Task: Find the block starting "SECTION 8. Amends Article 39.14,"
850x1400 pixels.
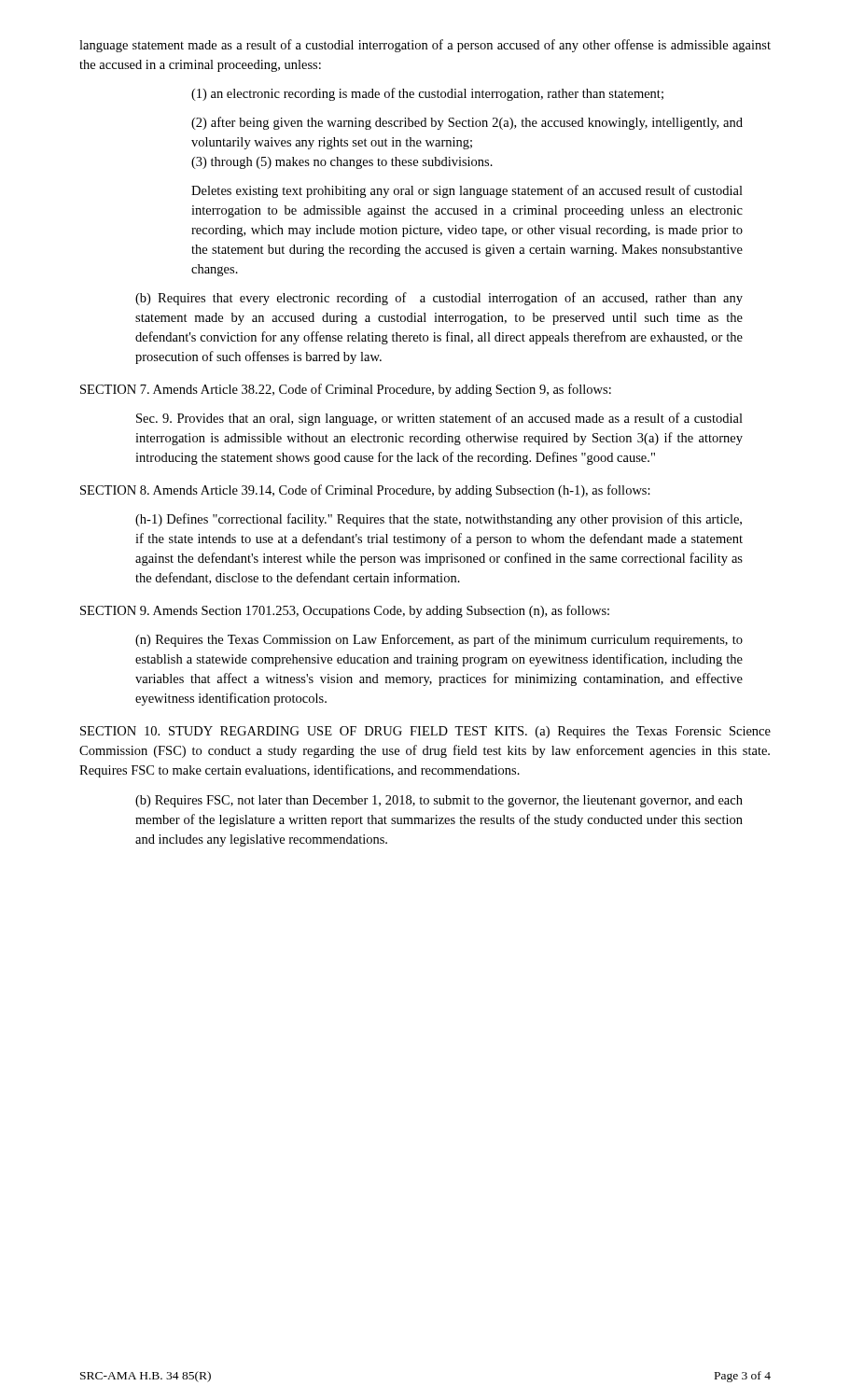Action: (x=365, y=490)
